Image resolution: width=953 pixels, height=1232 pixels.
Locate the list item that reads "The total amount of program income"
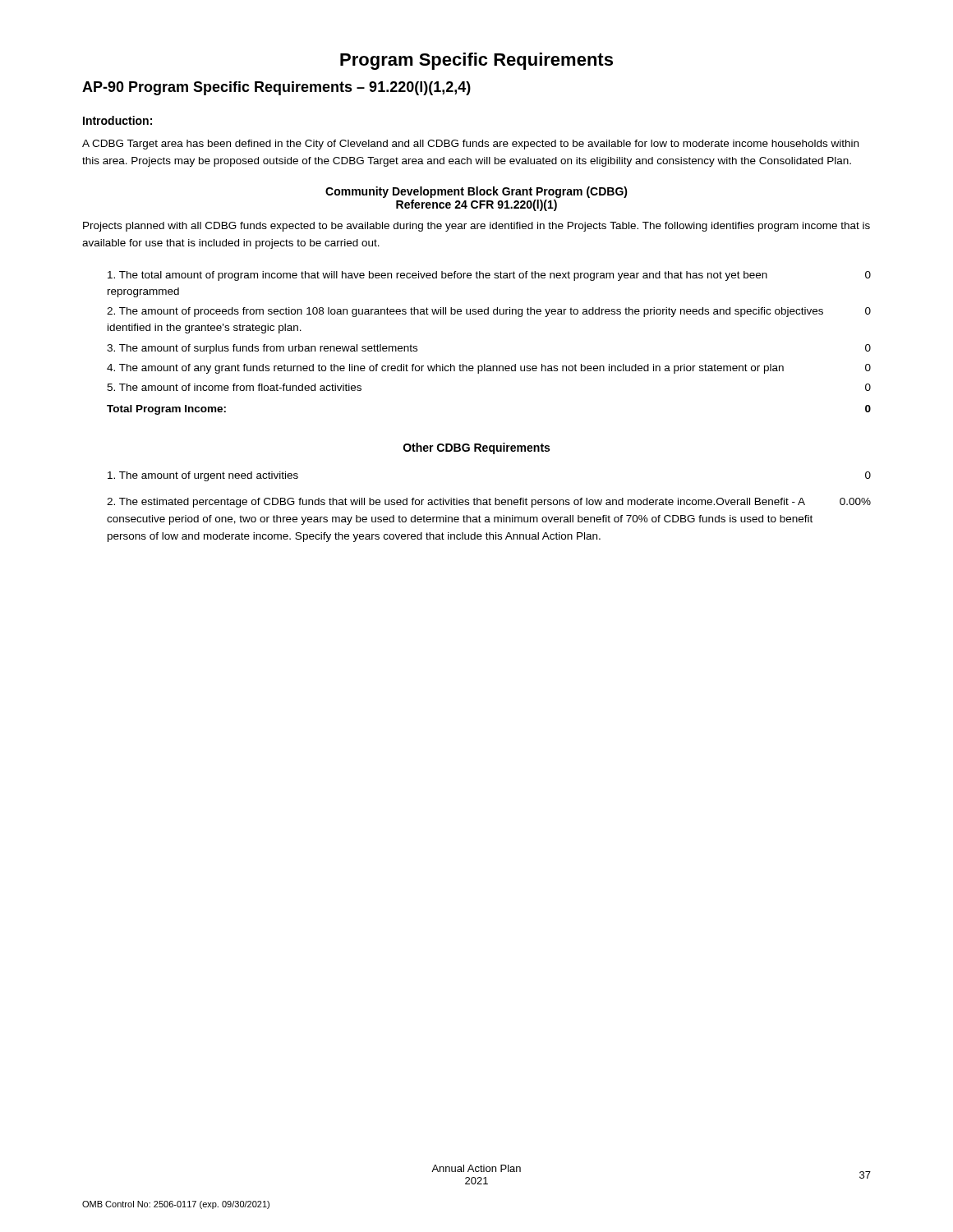click(x=489, y=283)
